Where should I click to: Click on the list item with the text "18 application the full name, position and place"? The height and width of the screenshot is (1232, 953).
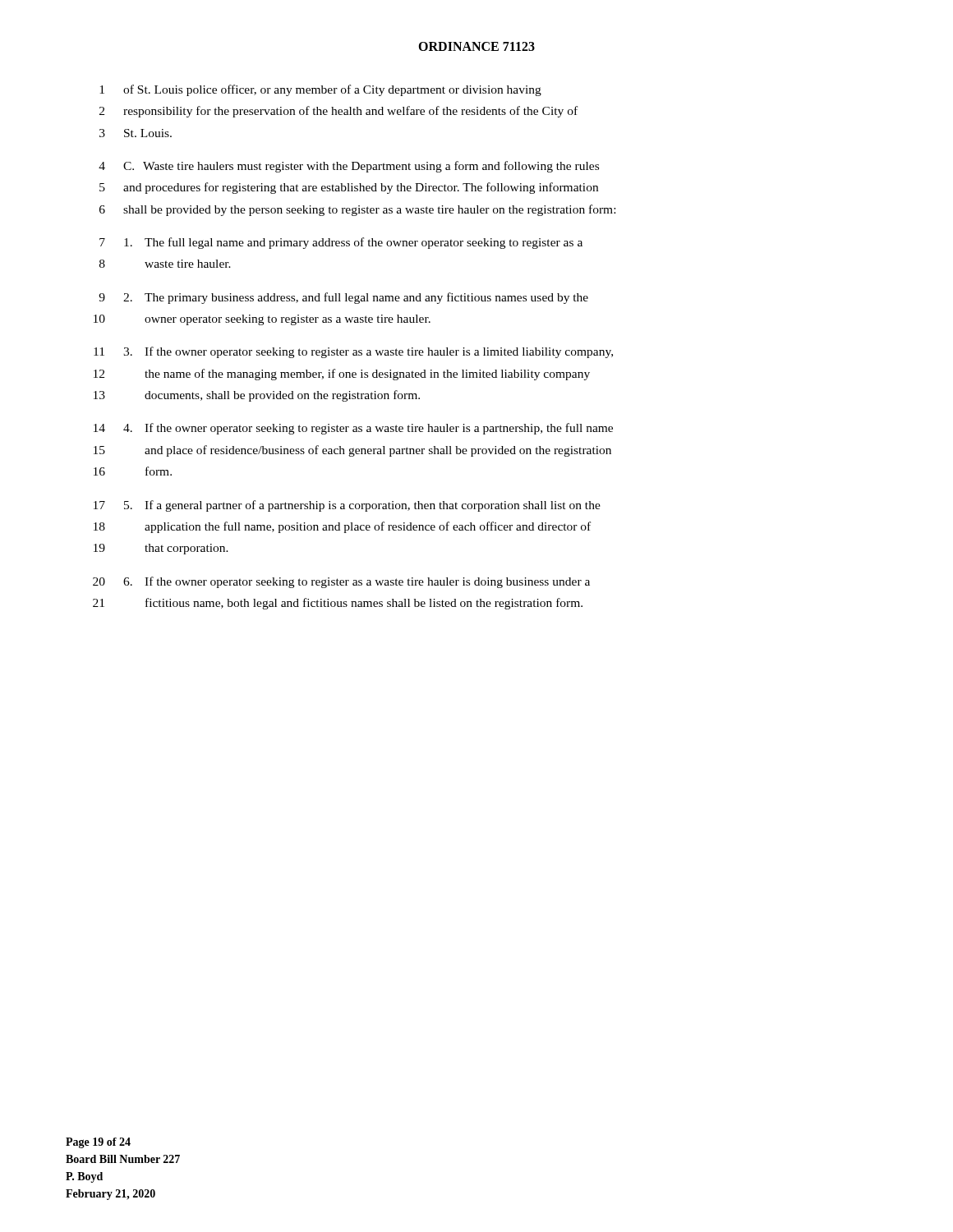(476, 526)
